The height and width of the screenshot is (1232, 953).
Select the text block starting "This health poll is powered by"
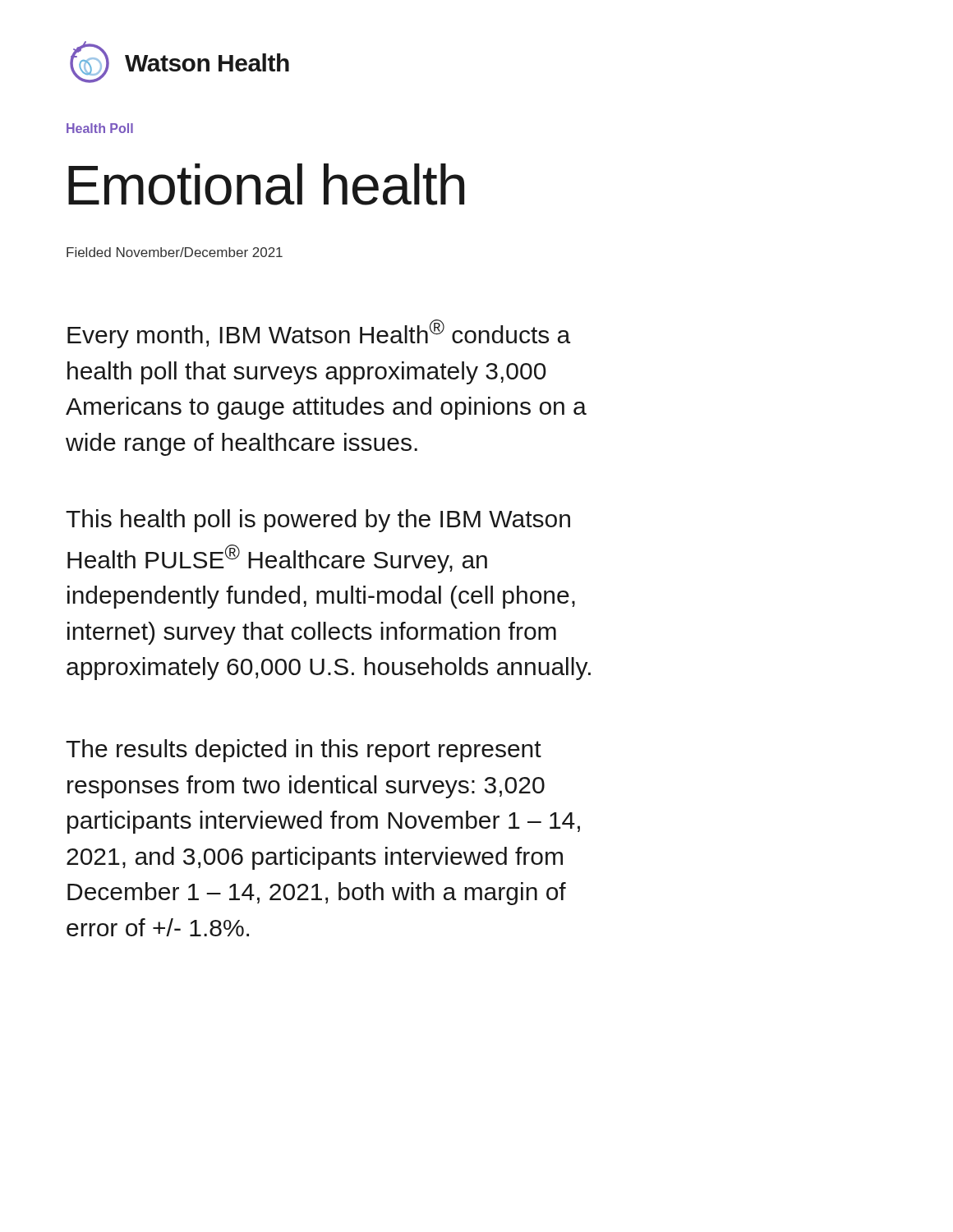coord(329,593)
